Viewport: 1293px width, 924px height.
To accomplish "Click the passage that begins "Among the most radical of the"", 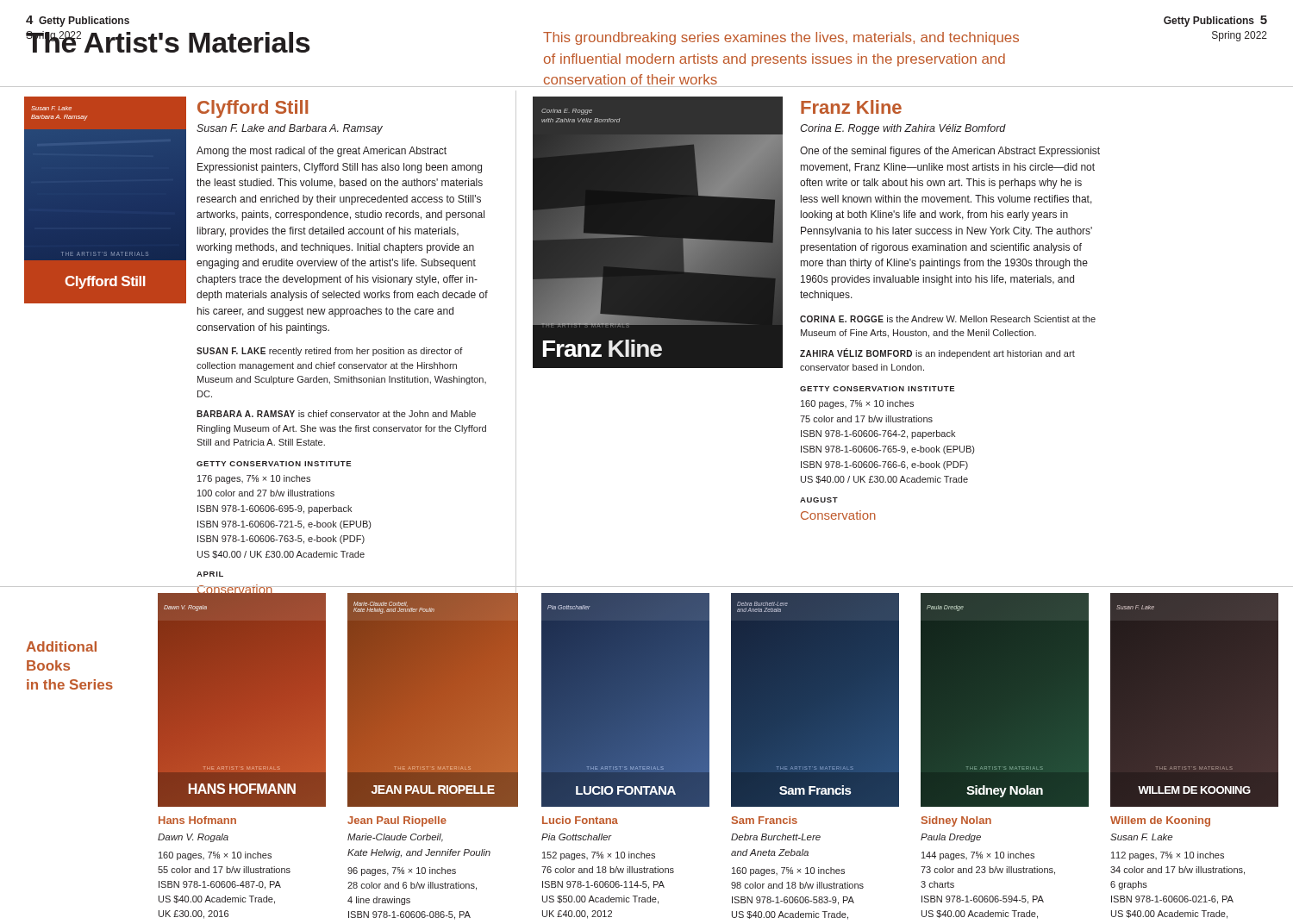I will click(342, 239).
